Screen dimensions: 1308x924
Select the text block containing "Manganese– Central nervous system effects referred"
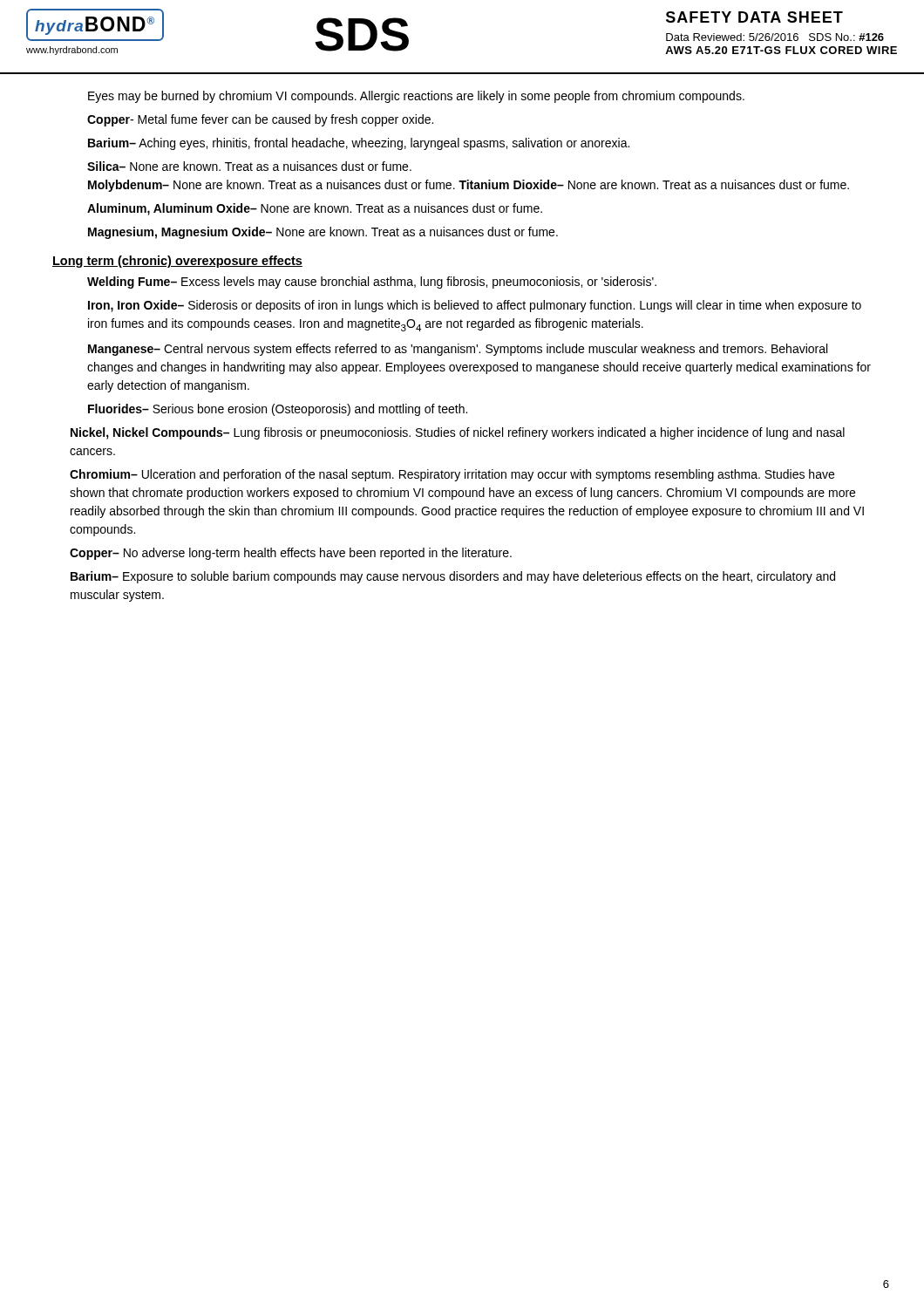479,367
